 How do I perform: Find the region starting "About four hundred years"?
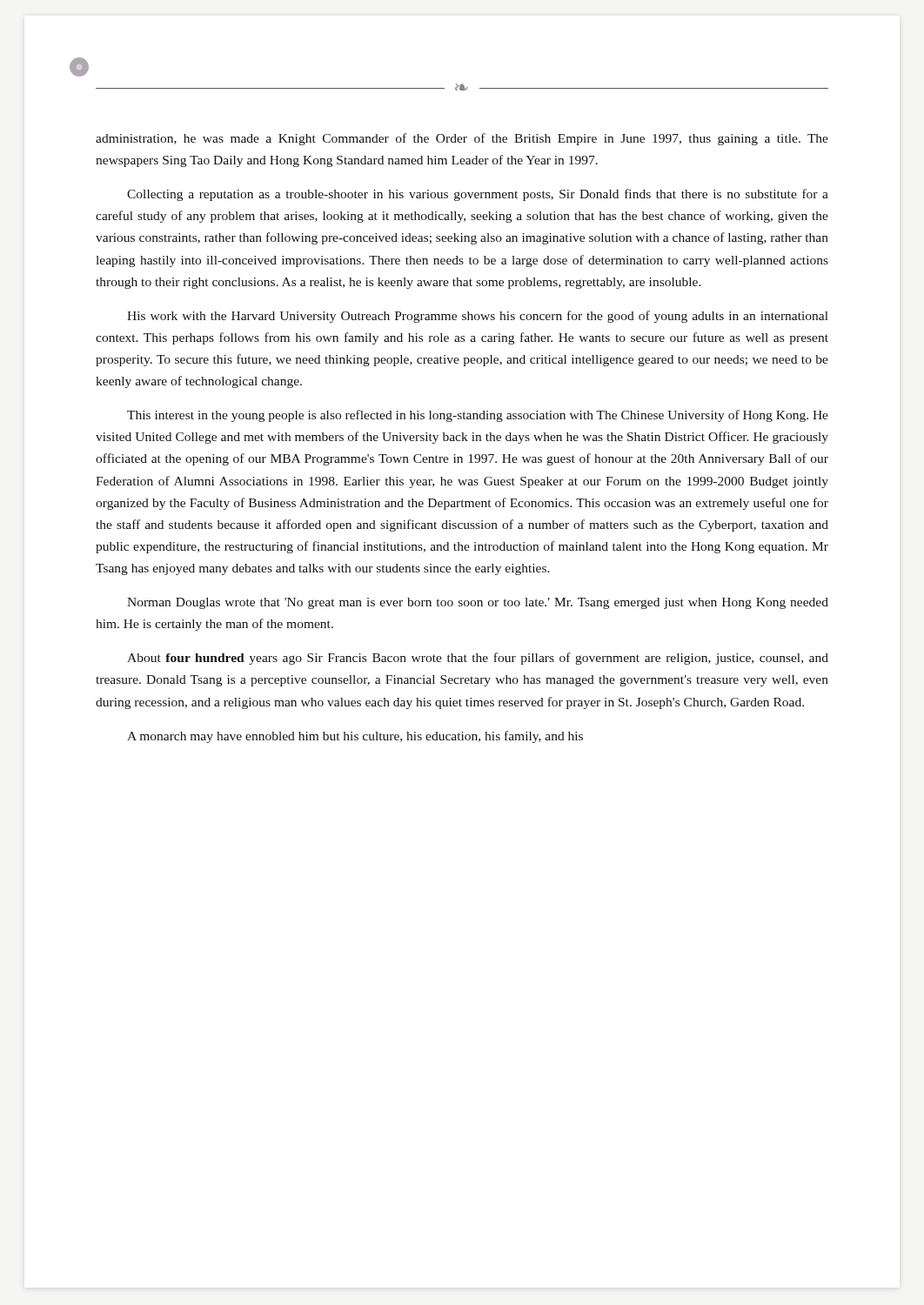[x=462, y=679]
